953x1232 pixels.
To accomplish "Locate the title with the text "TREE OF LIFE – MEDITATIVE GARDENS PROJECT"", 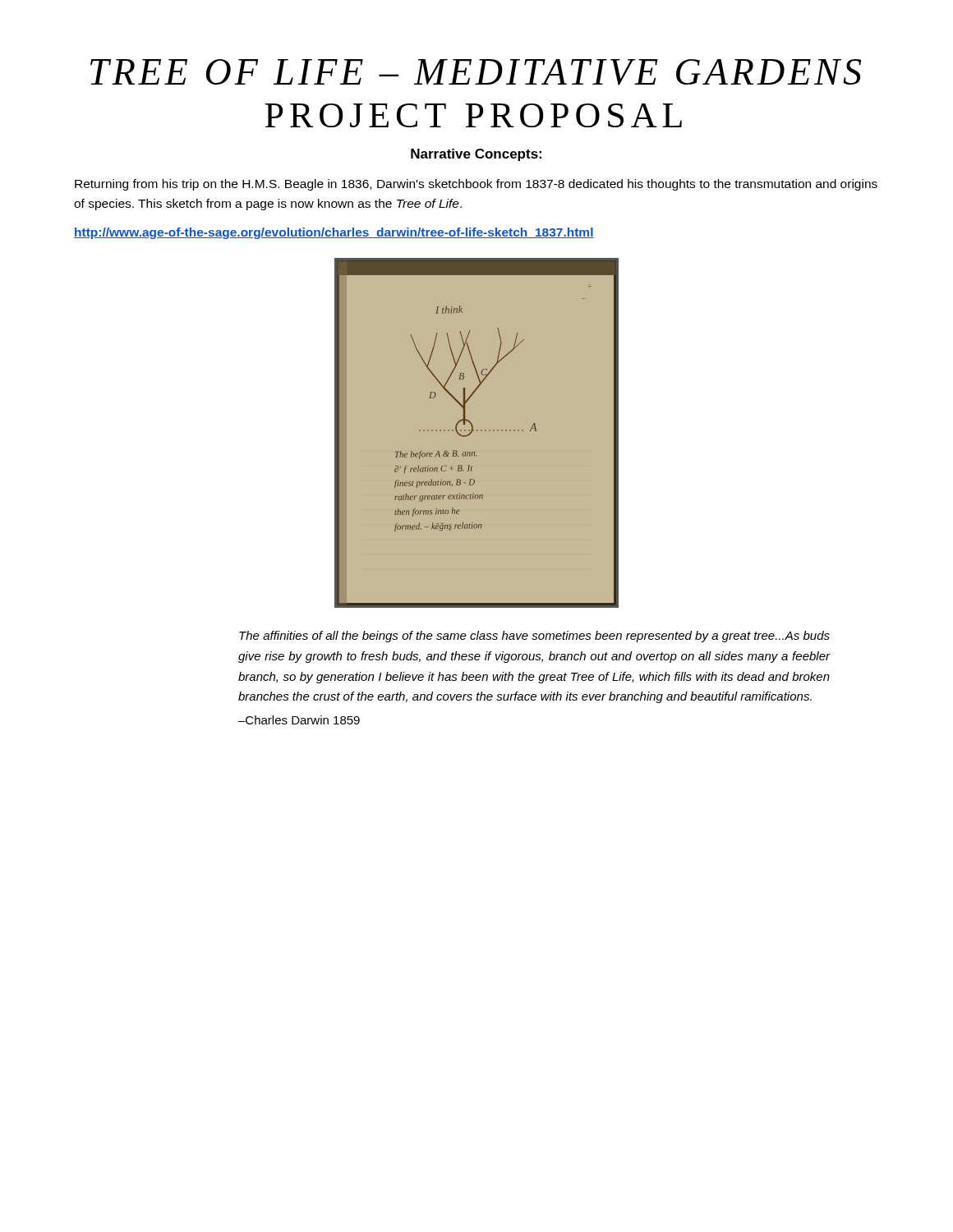I will click(476, 94).
